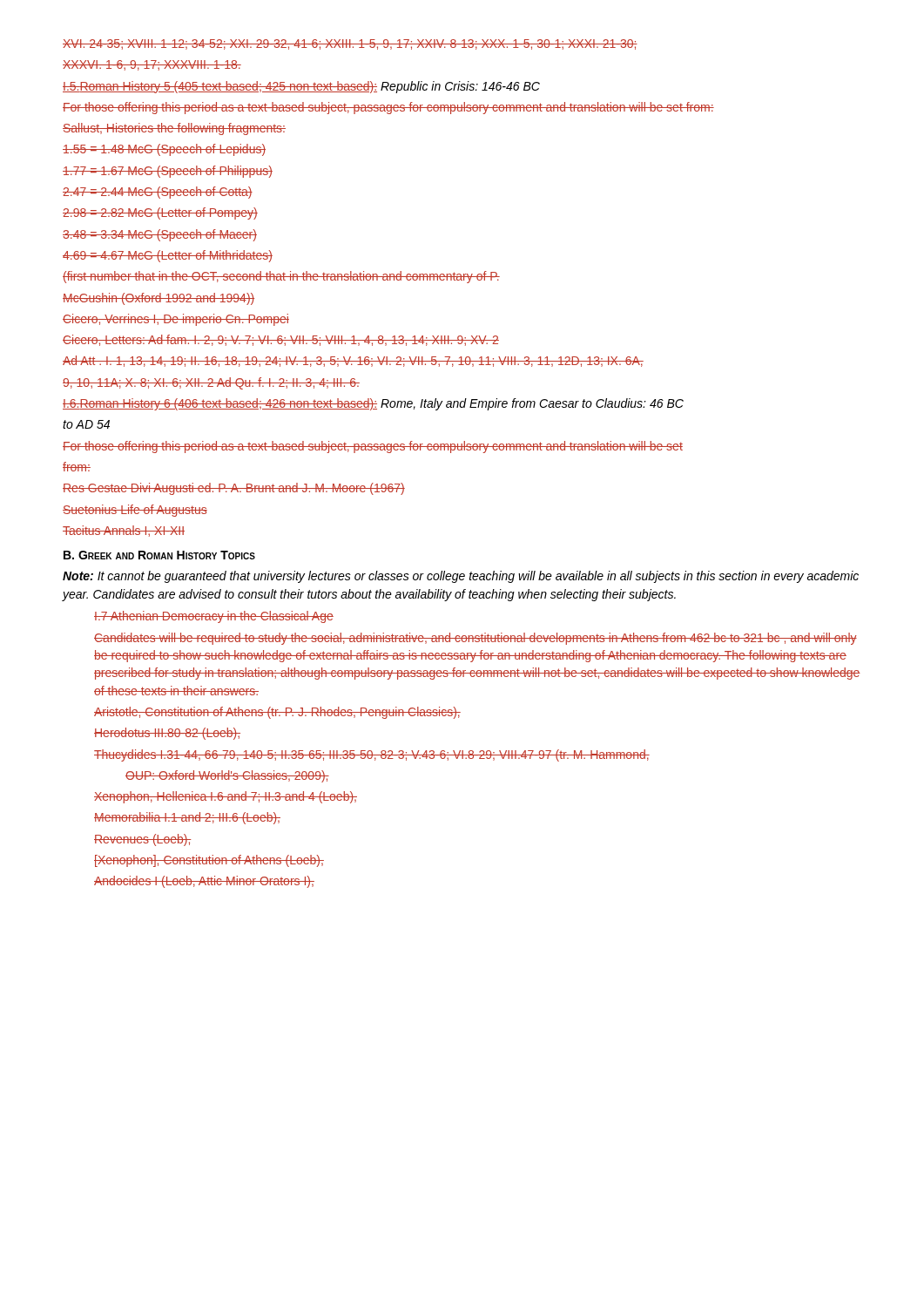Viewport: 924px width, 1307px height.
Task: Find the text block that reads "Aristotle, Constitution of Athens (tr. P."
Action: click(x=277, y=713)
